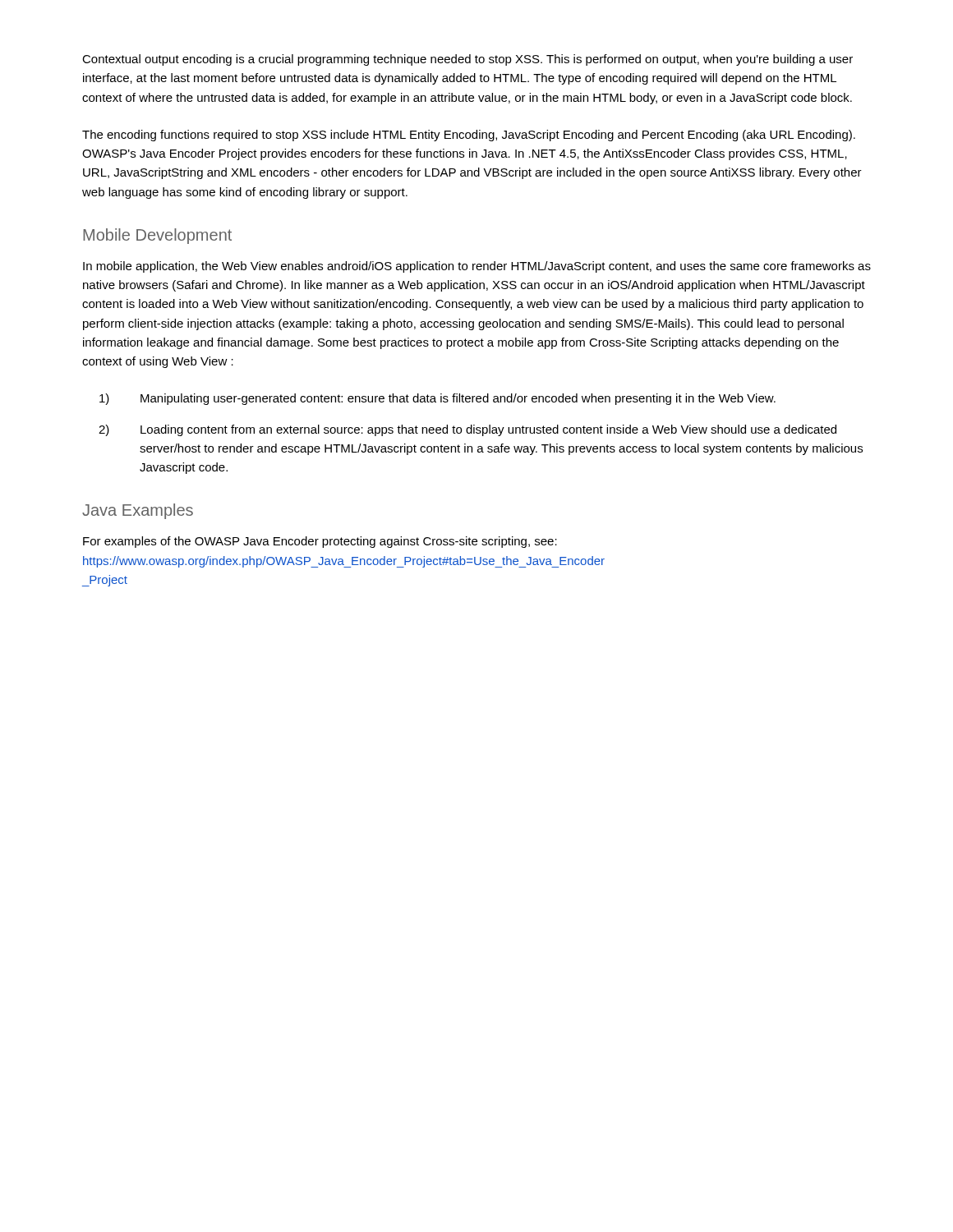Locate the text block starting "Mobile Development"
This screenshot has height=1232, width=953.
pos(157,235)
